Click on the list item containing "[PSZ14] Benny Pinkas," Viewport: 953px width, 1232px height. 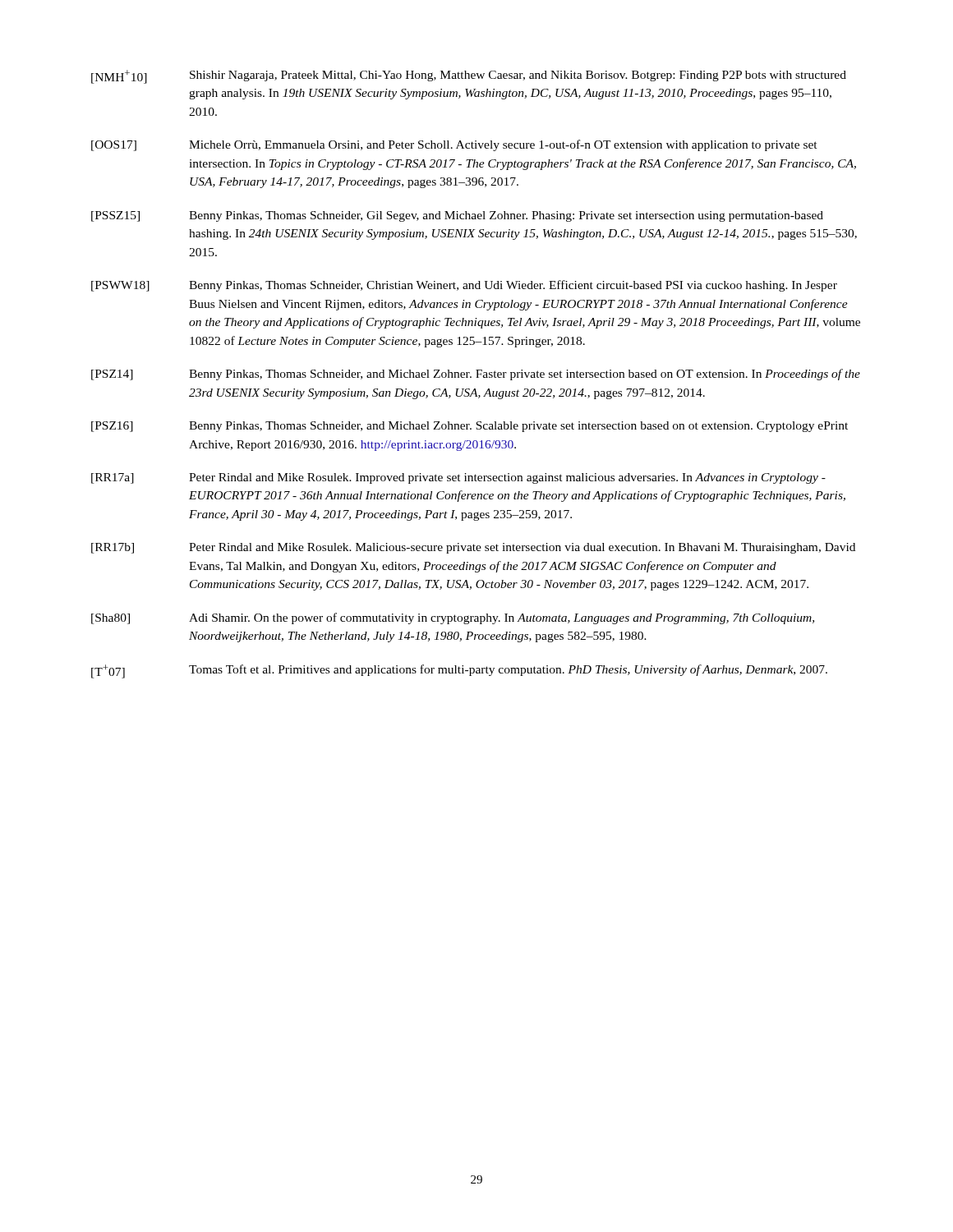click(x=476, y=383)
